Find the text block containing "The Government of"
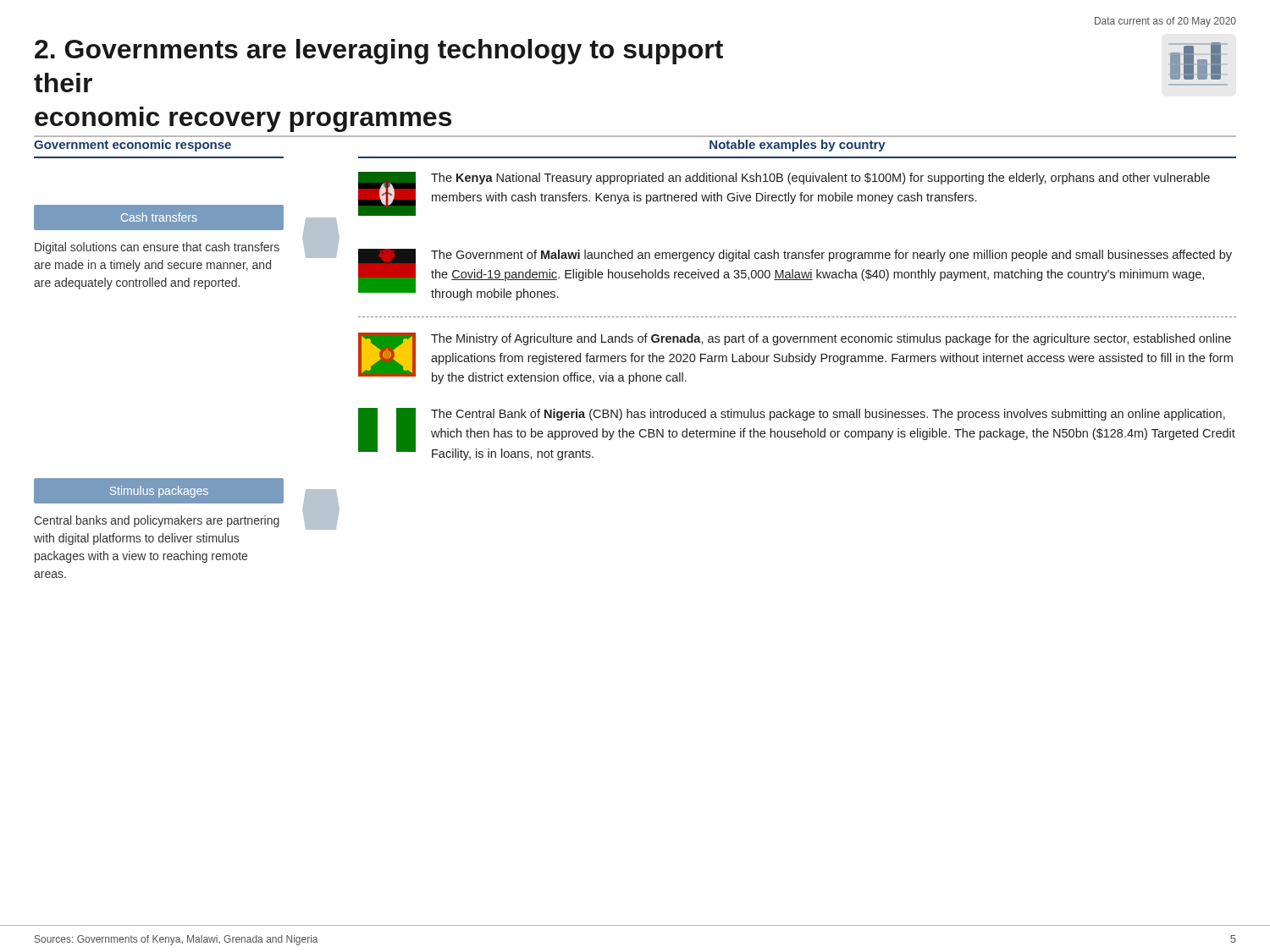This screenshot has width=1270, height=952. tap(831, 274)
